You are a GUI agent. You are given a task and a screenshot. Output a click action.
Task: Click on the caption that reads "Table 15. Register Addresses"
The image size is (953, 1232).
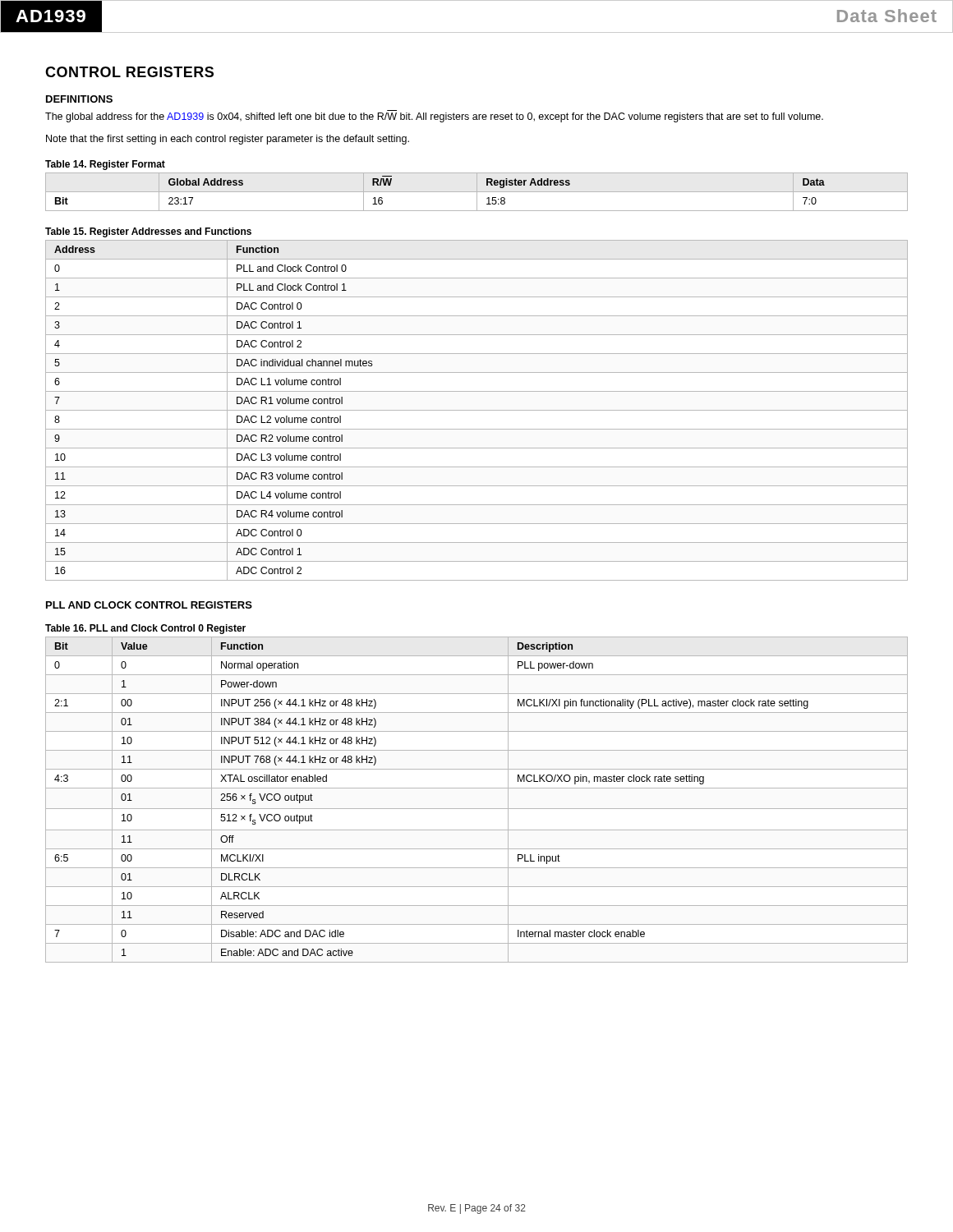point(148,231)
